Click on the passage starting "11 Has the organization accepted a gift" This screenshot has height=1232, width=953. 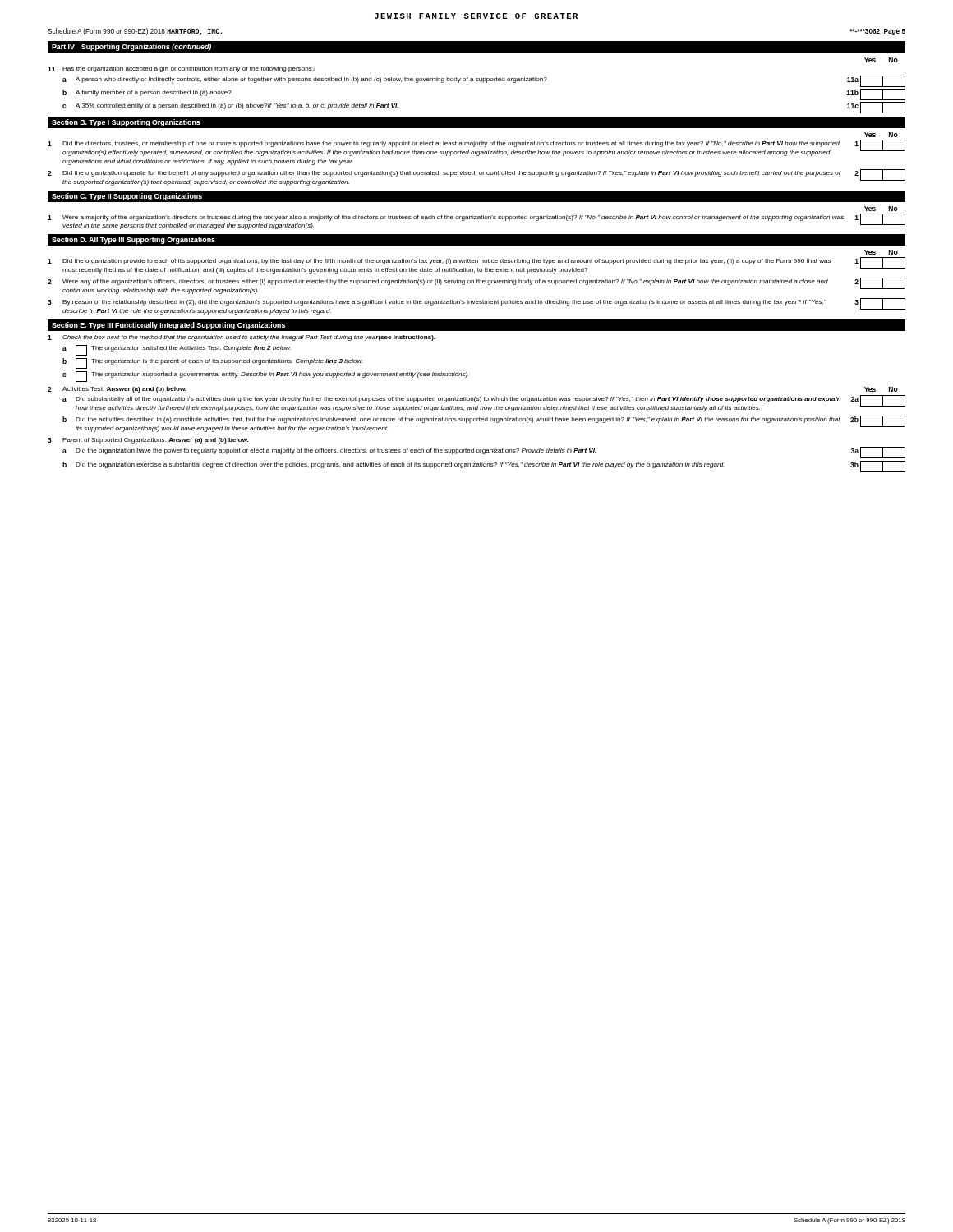[x=453, y=69]
